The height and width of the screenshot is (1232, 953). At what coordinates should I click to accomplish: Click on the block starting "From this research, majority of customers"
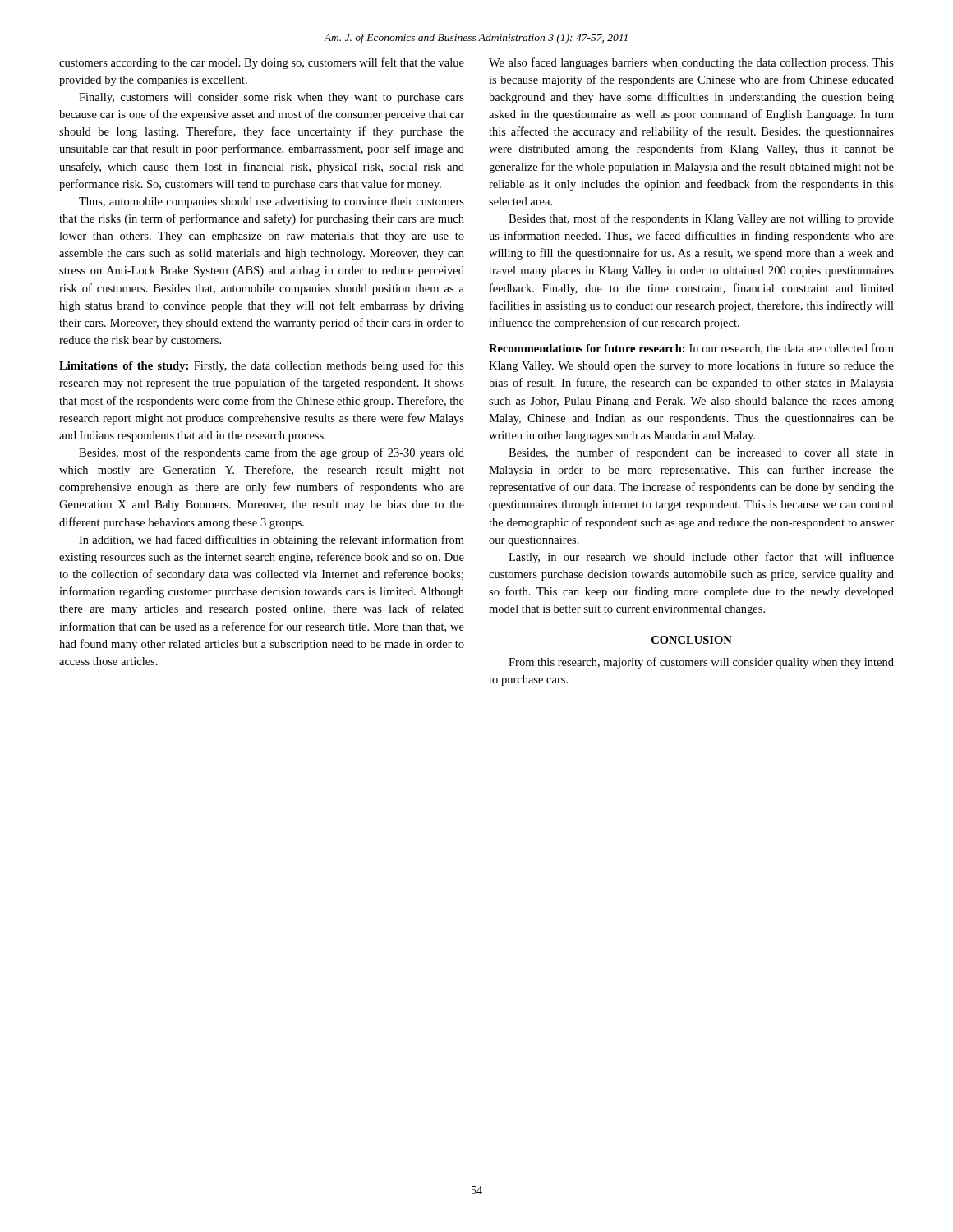691,671
